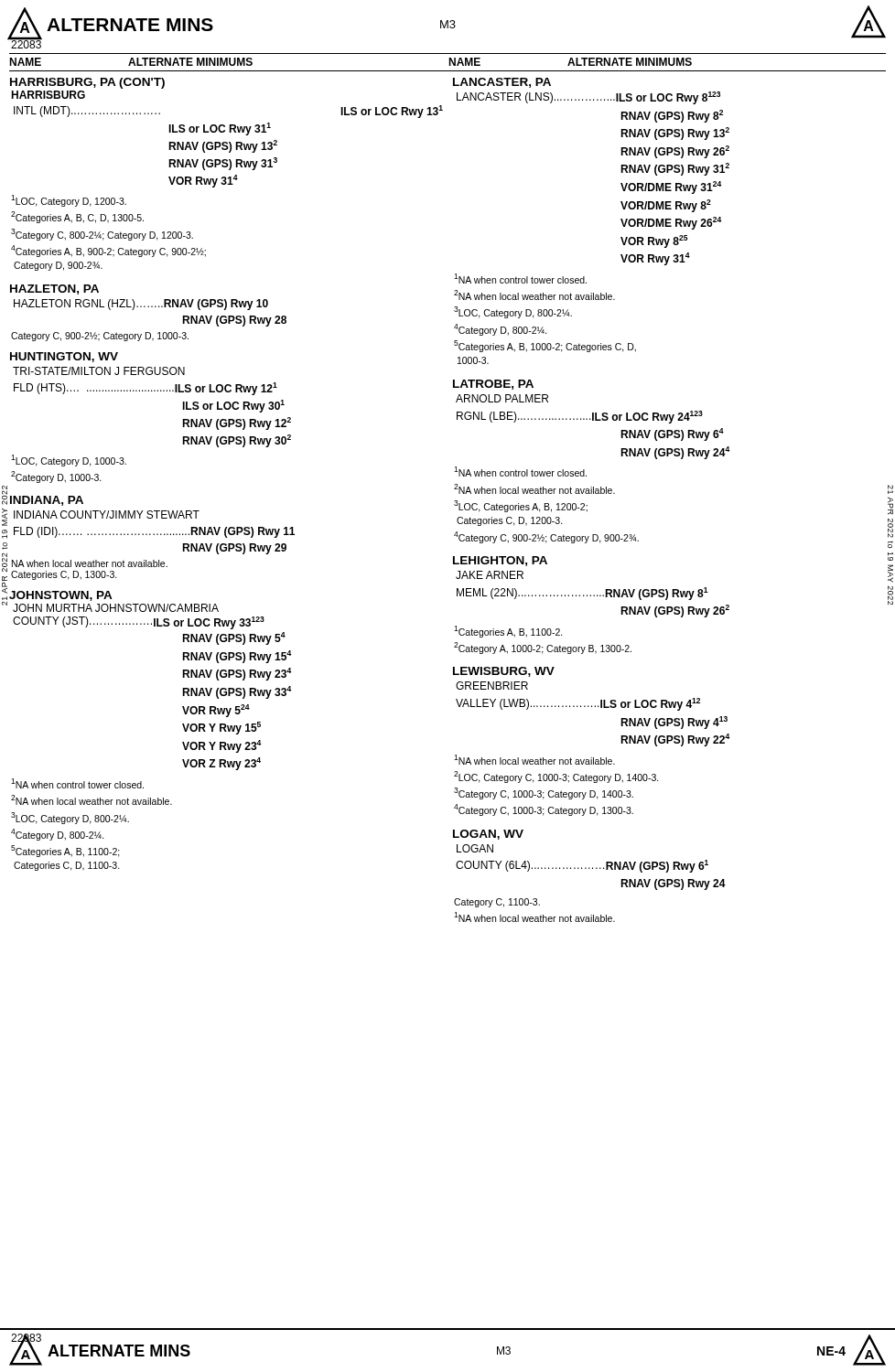Point to "LANCASTER, PA"

[x=502, y=82]
